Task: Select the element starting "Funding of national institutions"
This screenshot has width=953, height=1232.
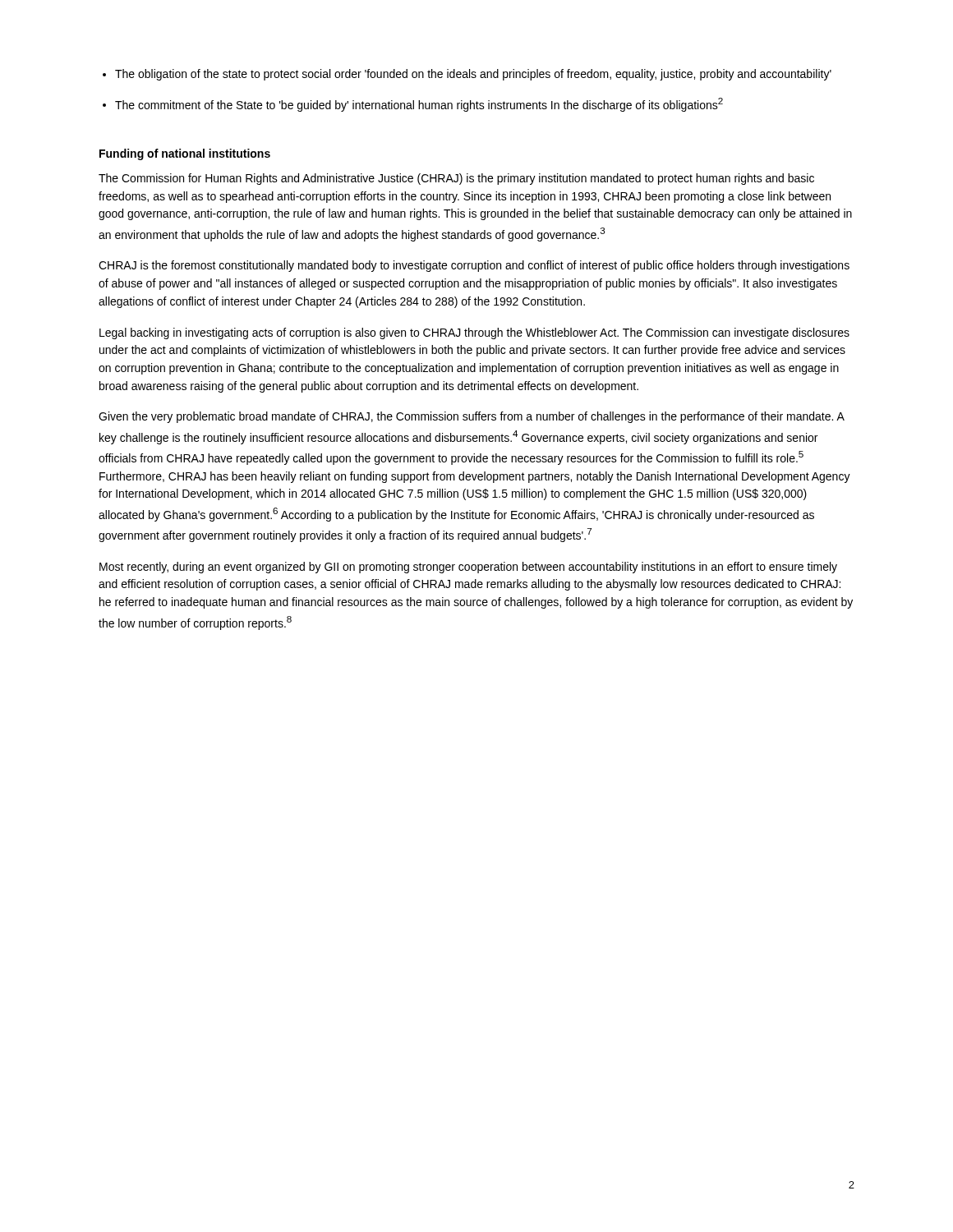Action: pos(185,154)
